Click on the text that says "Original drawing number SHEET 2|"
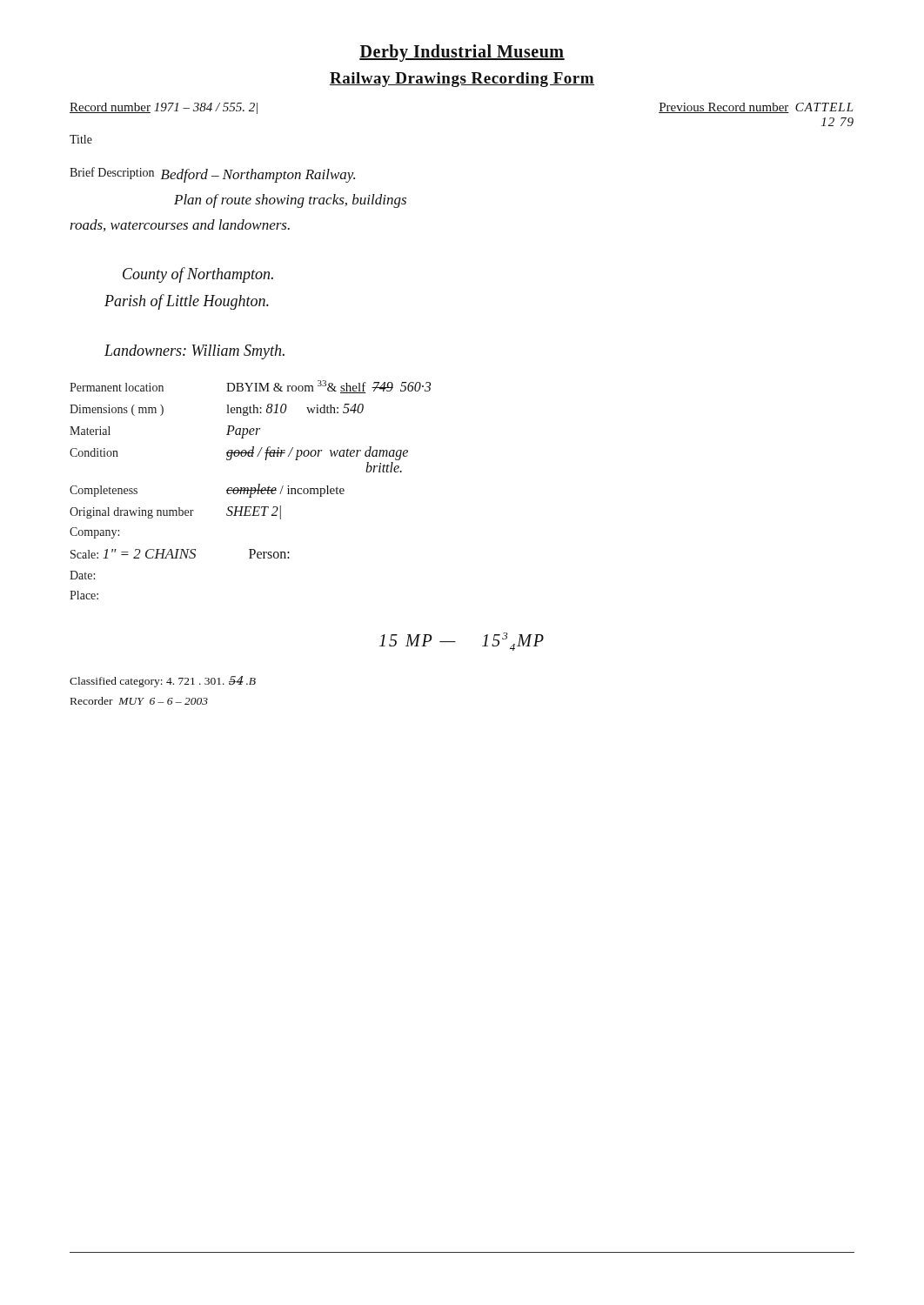The image size is (924, 1305). pyautogui.click(x=176, y=512)
